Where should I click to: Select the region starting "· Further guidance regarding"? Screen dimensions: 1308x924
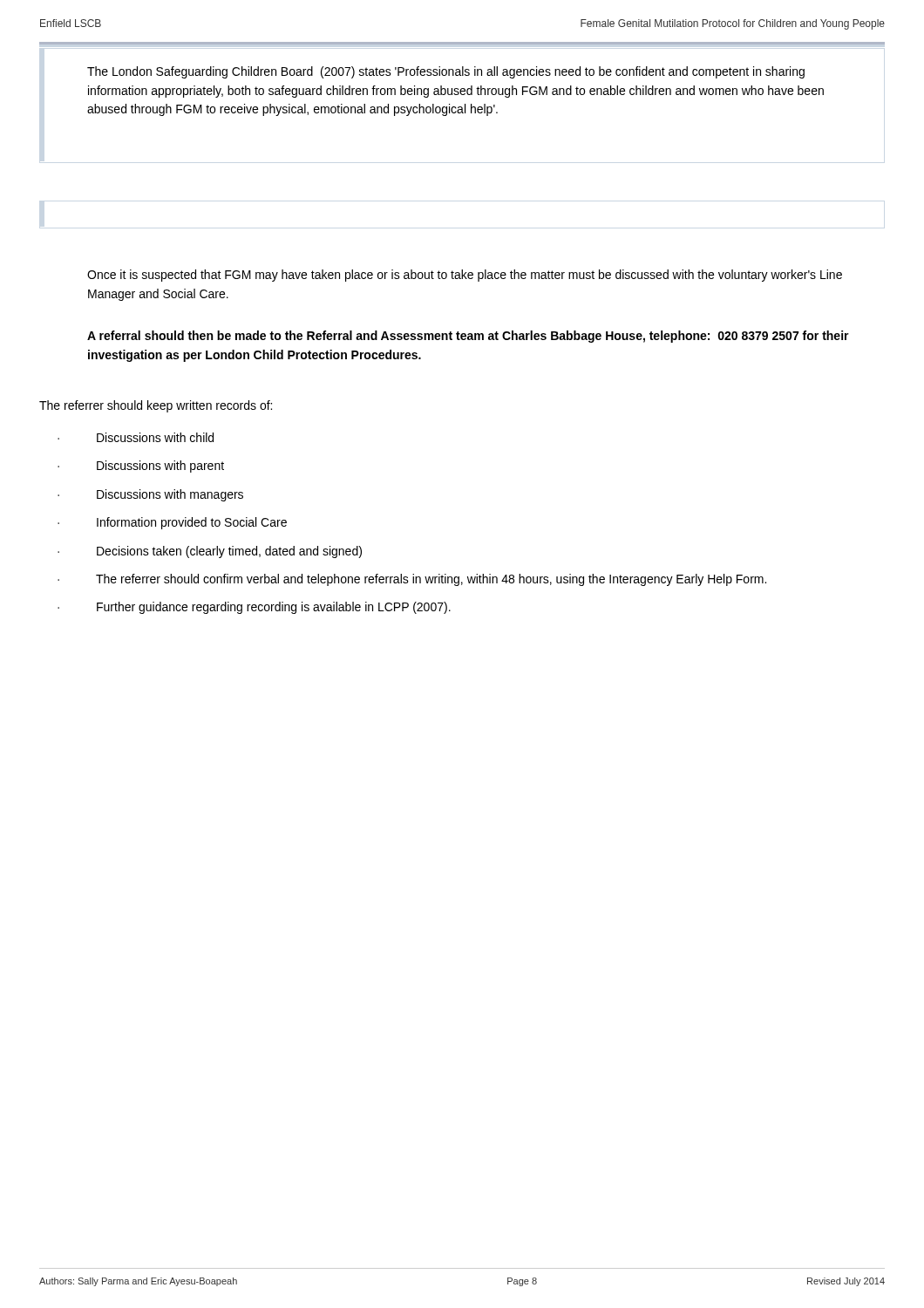tap(447, 608)
